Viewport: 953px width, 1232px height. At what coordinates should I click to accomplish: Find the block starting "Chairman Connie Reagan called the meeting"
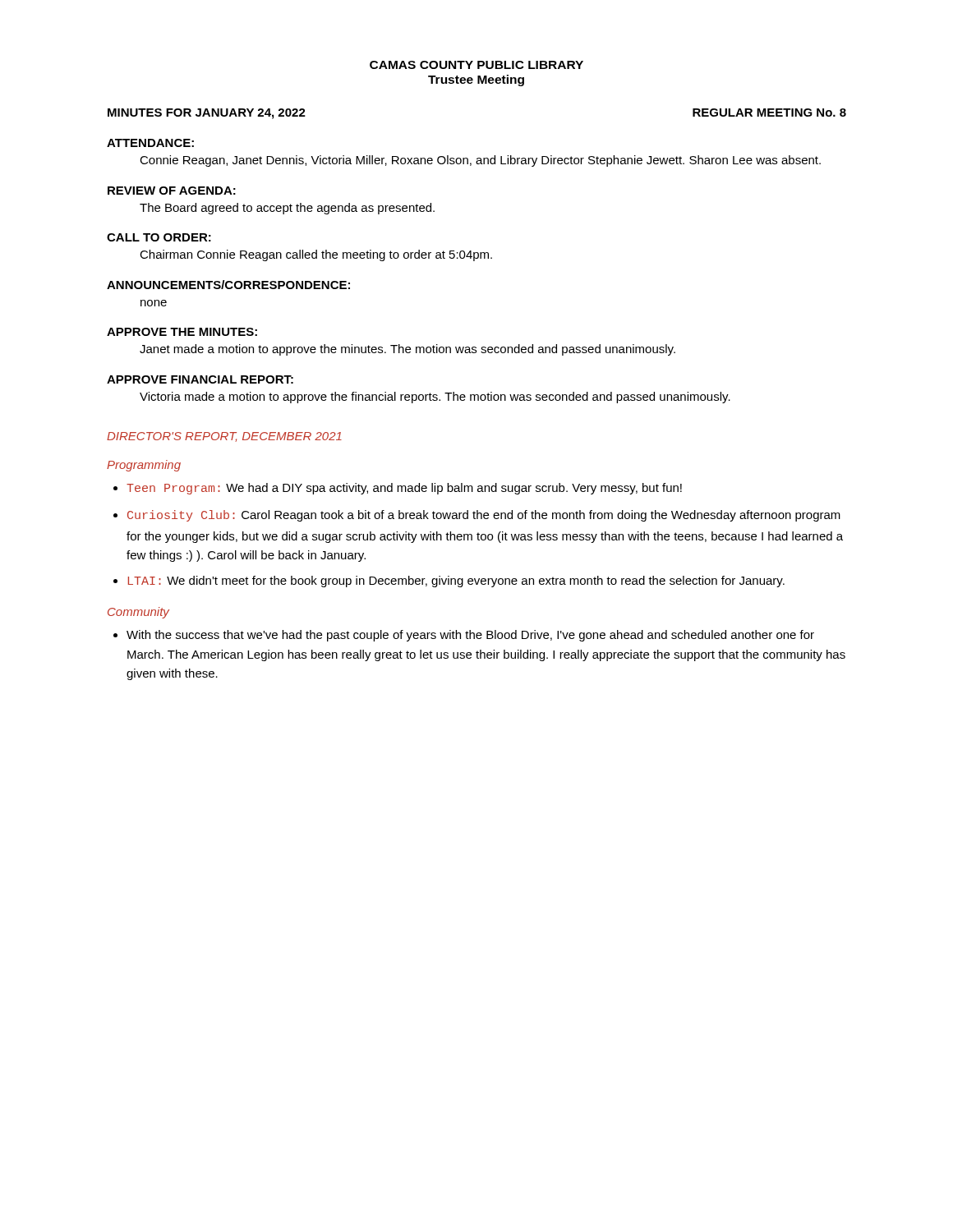click(316, 254)
